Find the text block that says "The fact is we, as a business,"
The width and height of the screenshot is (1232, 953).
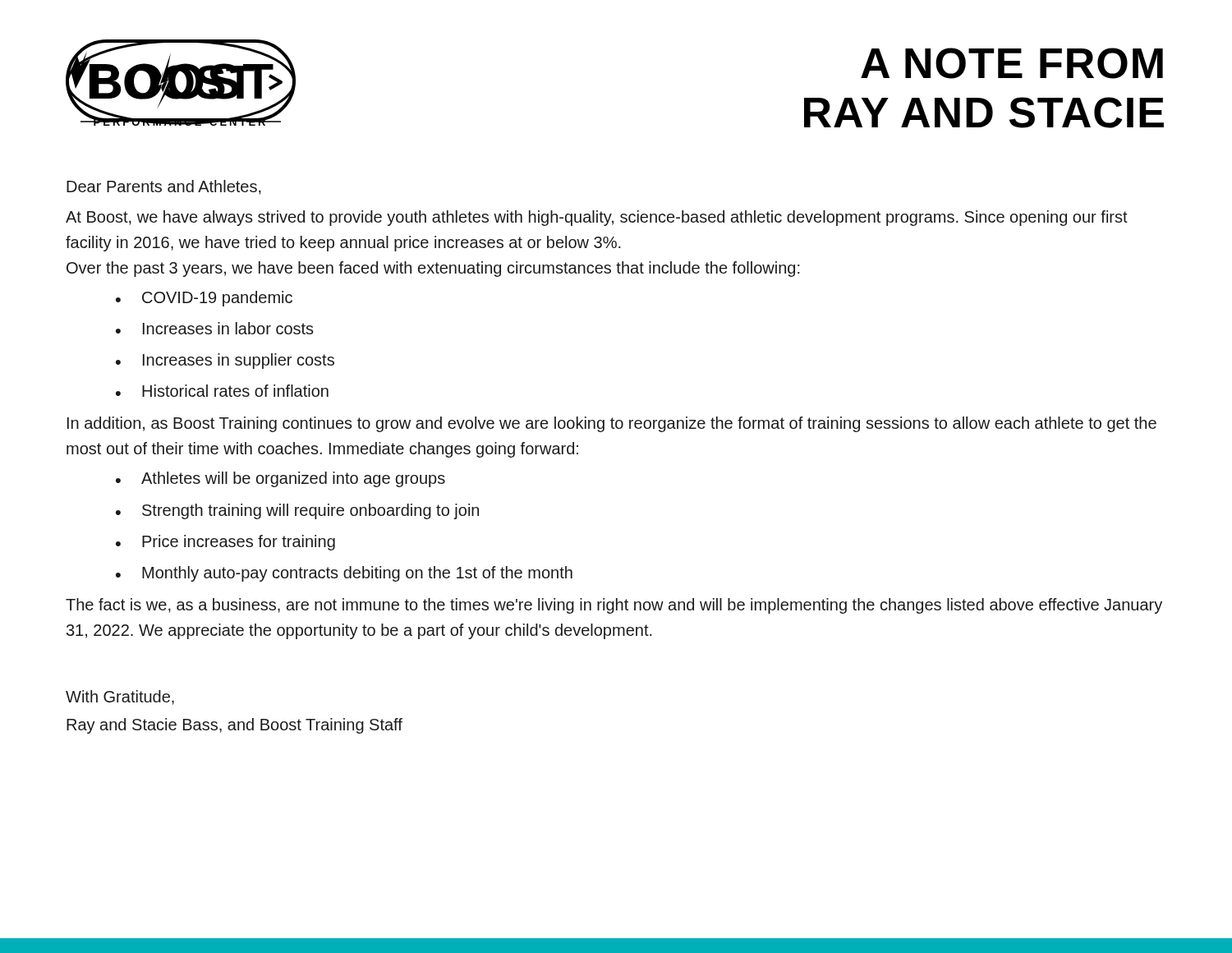[614, 617]
